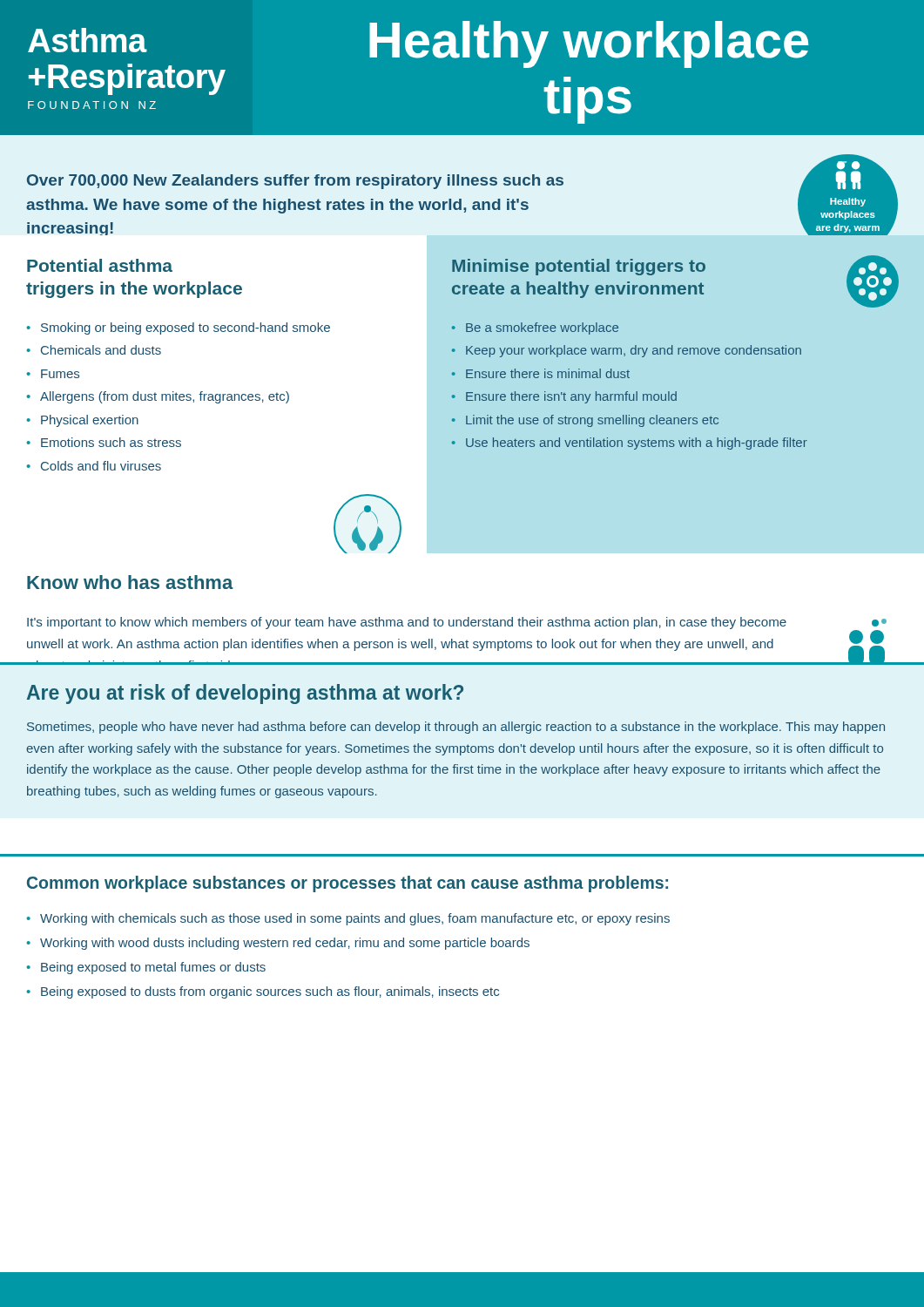The width and height of the screenshot is (924, 1307).
Task: Select the list item containing "Ensure there is minimal dust"
Action: click(541, 373)
